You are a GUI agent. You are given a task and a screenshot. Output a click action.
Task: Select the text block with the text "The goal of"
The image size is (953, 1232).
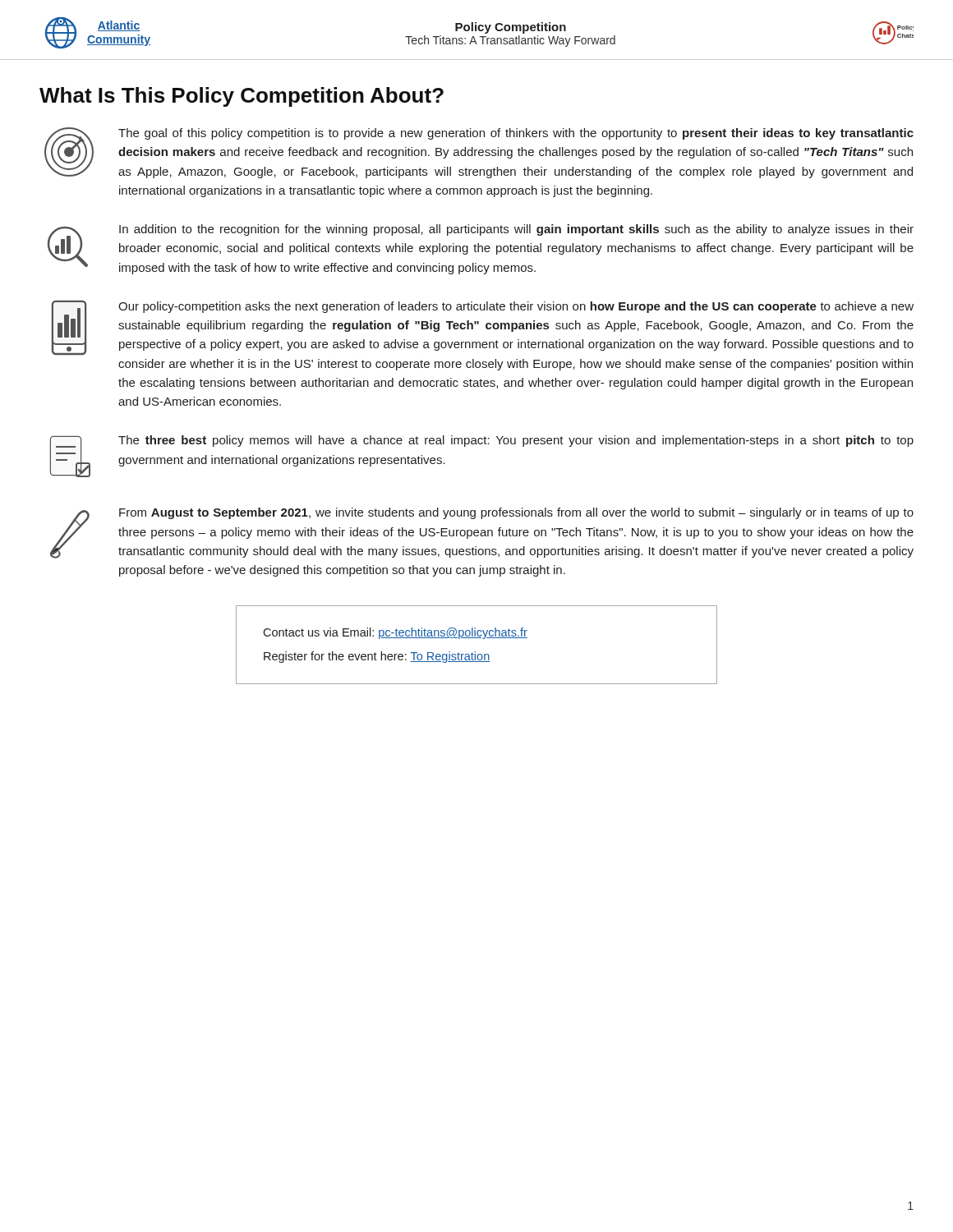coord(516,161)
